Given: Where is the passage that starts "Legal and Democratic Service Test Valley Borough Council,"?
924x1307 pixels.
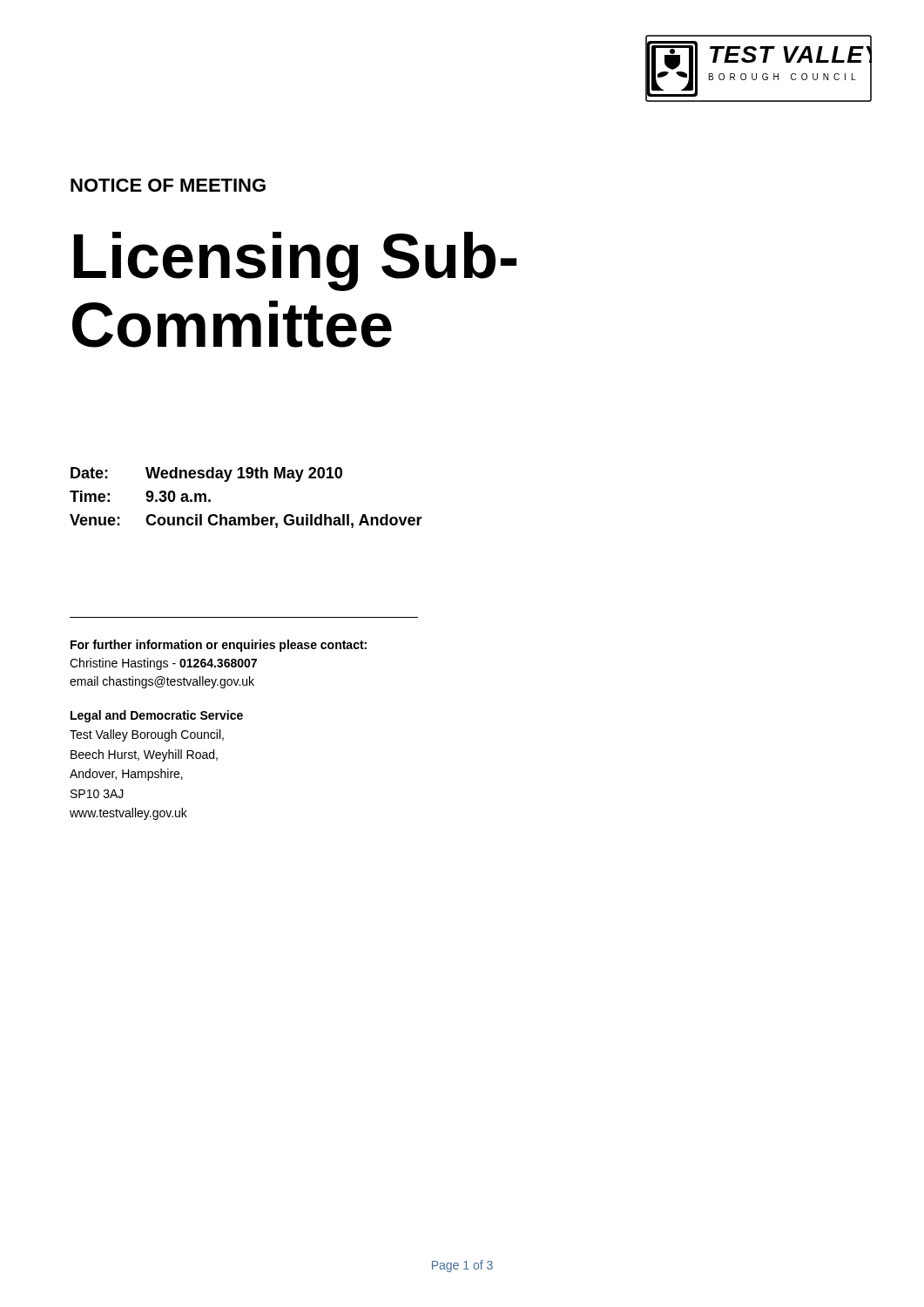Looking at the screenshot, I should point(157,716).
